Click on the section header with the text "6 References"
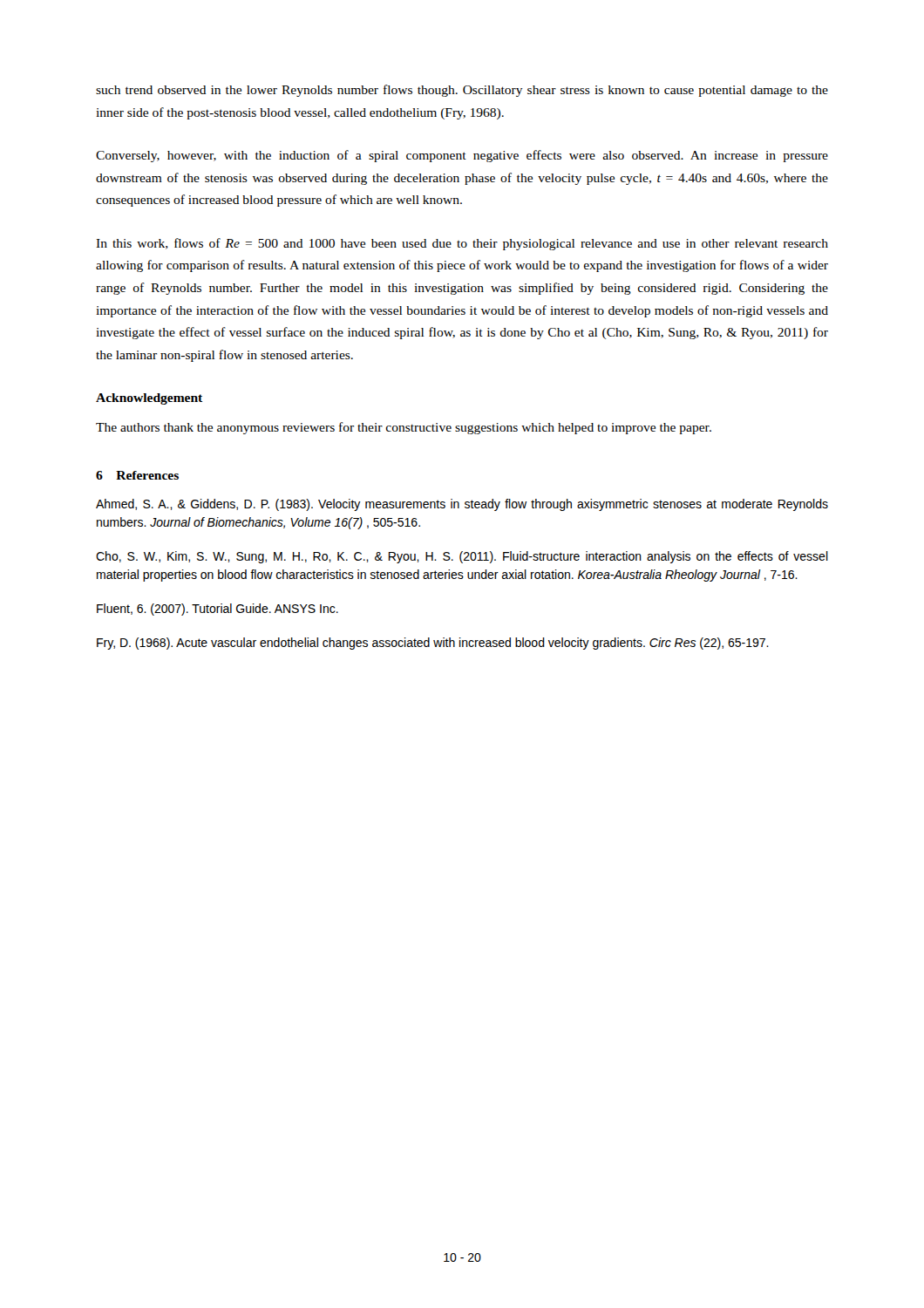924x1308 pixels. pyautogui.click(x=137, y=475)
